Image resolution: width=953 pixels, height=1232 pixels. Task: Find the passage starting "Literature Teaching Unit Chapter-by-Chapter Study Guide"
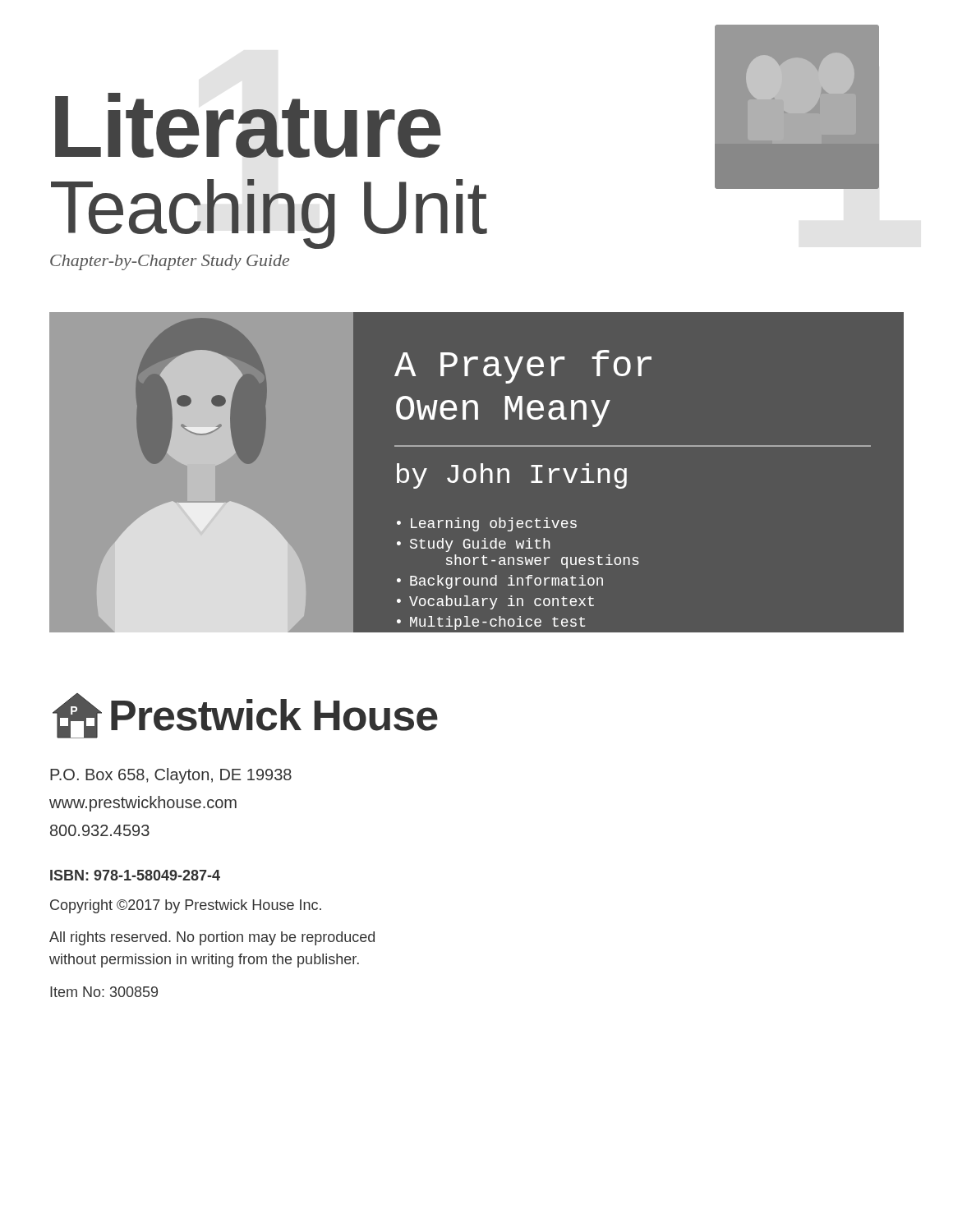pyautogui.click(x=268, y=177)
